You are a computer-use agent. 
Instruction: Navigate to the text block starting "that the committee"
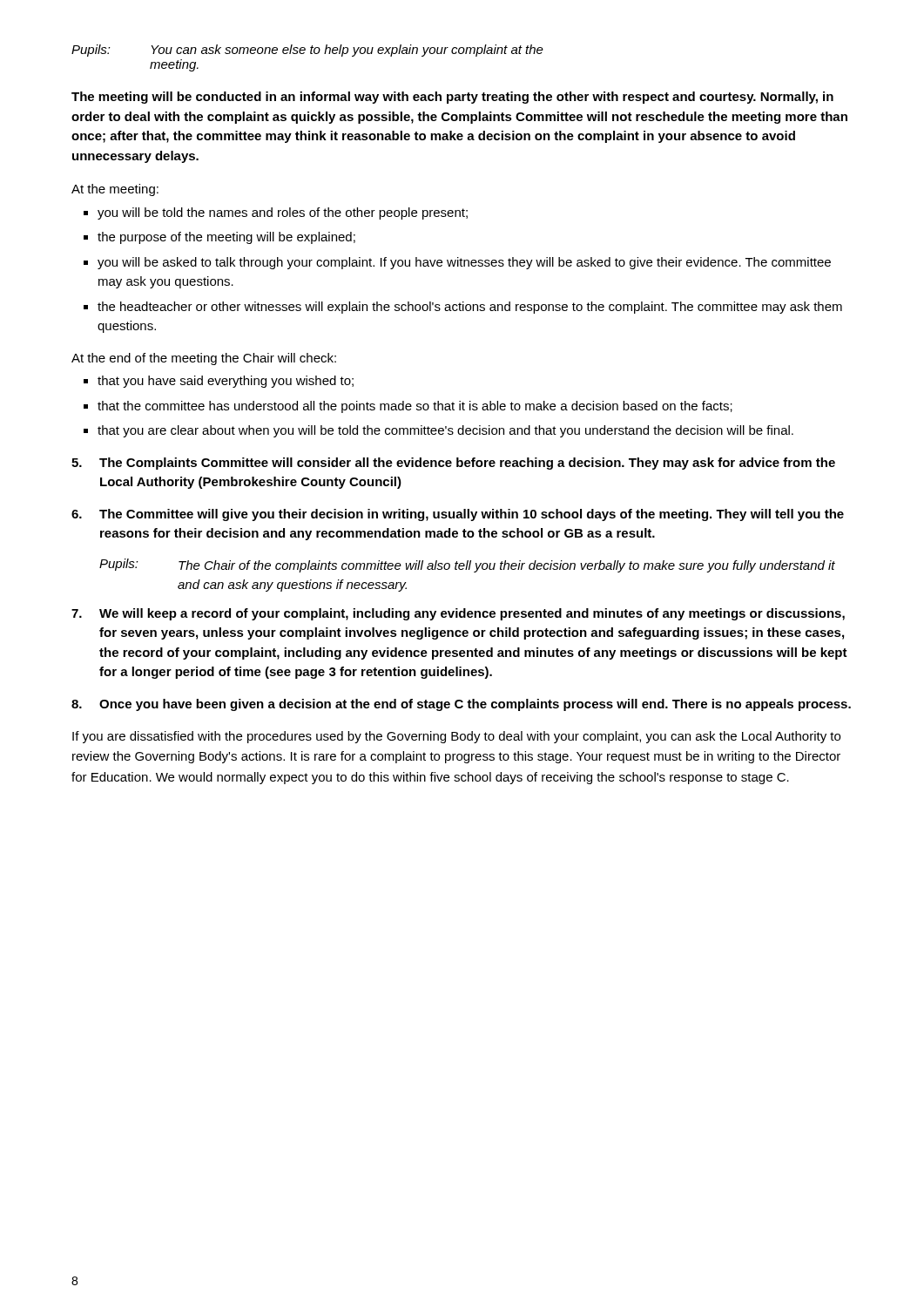pyautogui.click(x=415, y=405)
